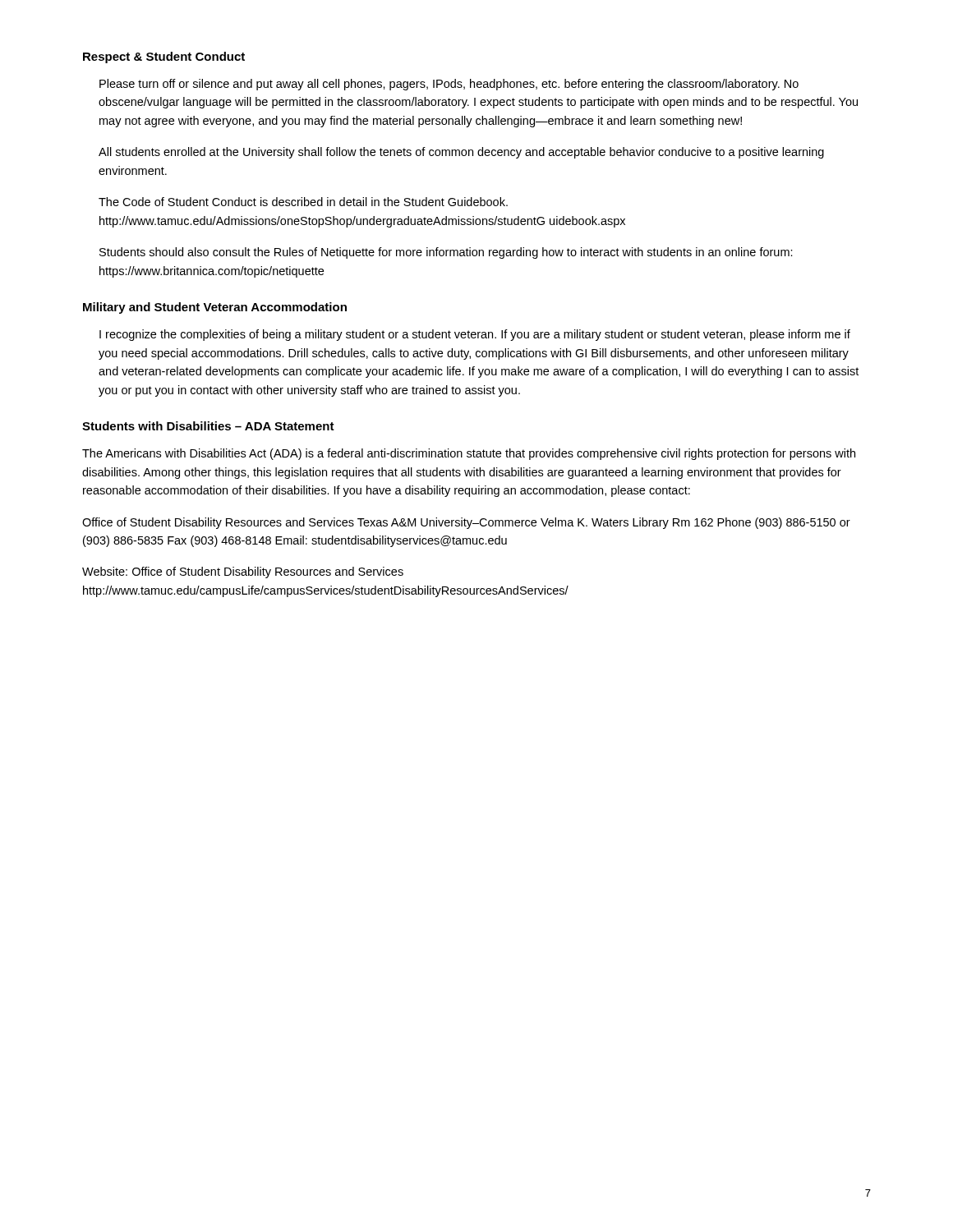Locate the text block that reads "Please turn off"
Viewport: 953px width, 1232px height.
pos(479,102)
